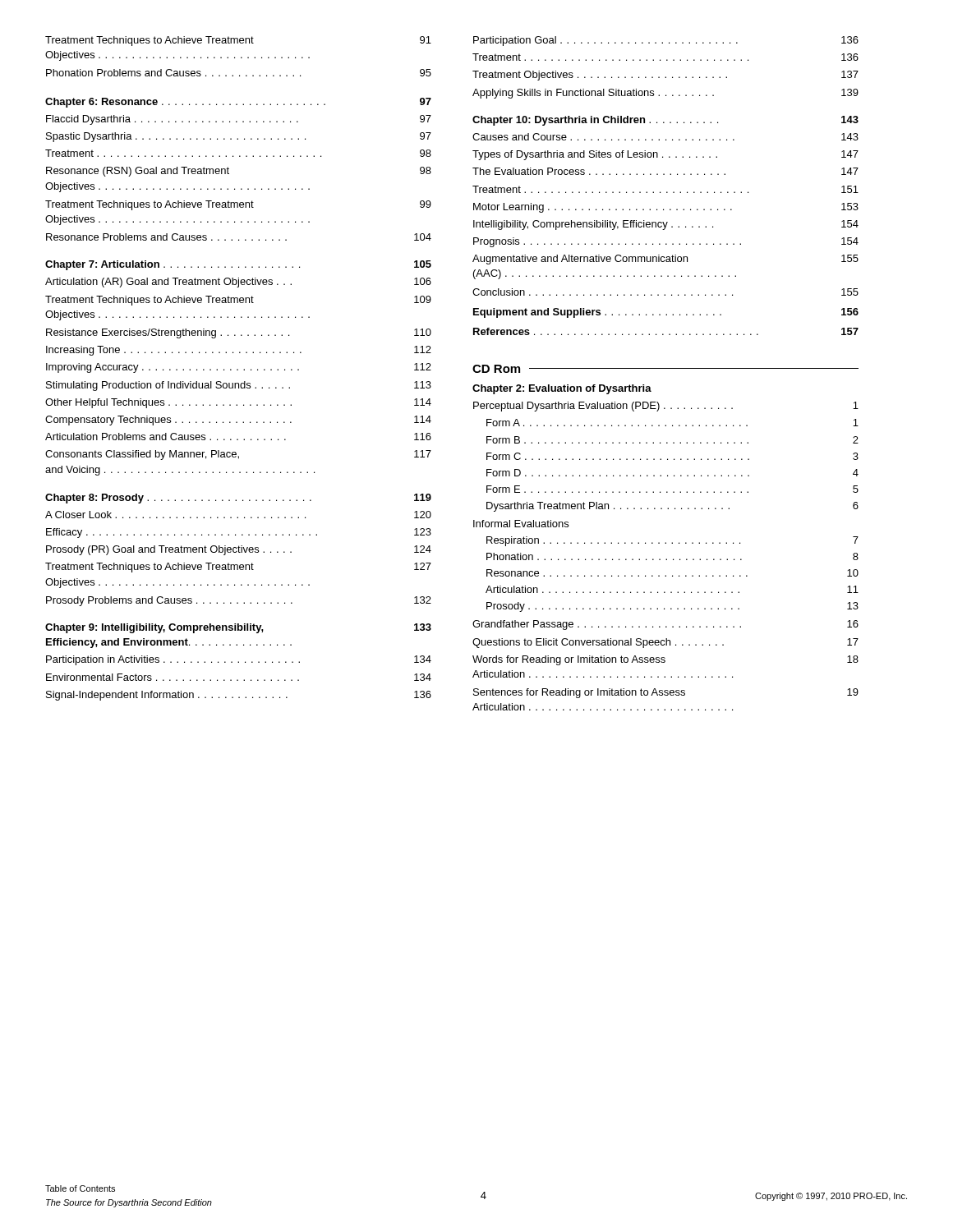Point to the block beginning "Flaccid Dysarthria . . . . . ."
The height and width of the screenshot is (1232, 953).
[x=238, y=119]
